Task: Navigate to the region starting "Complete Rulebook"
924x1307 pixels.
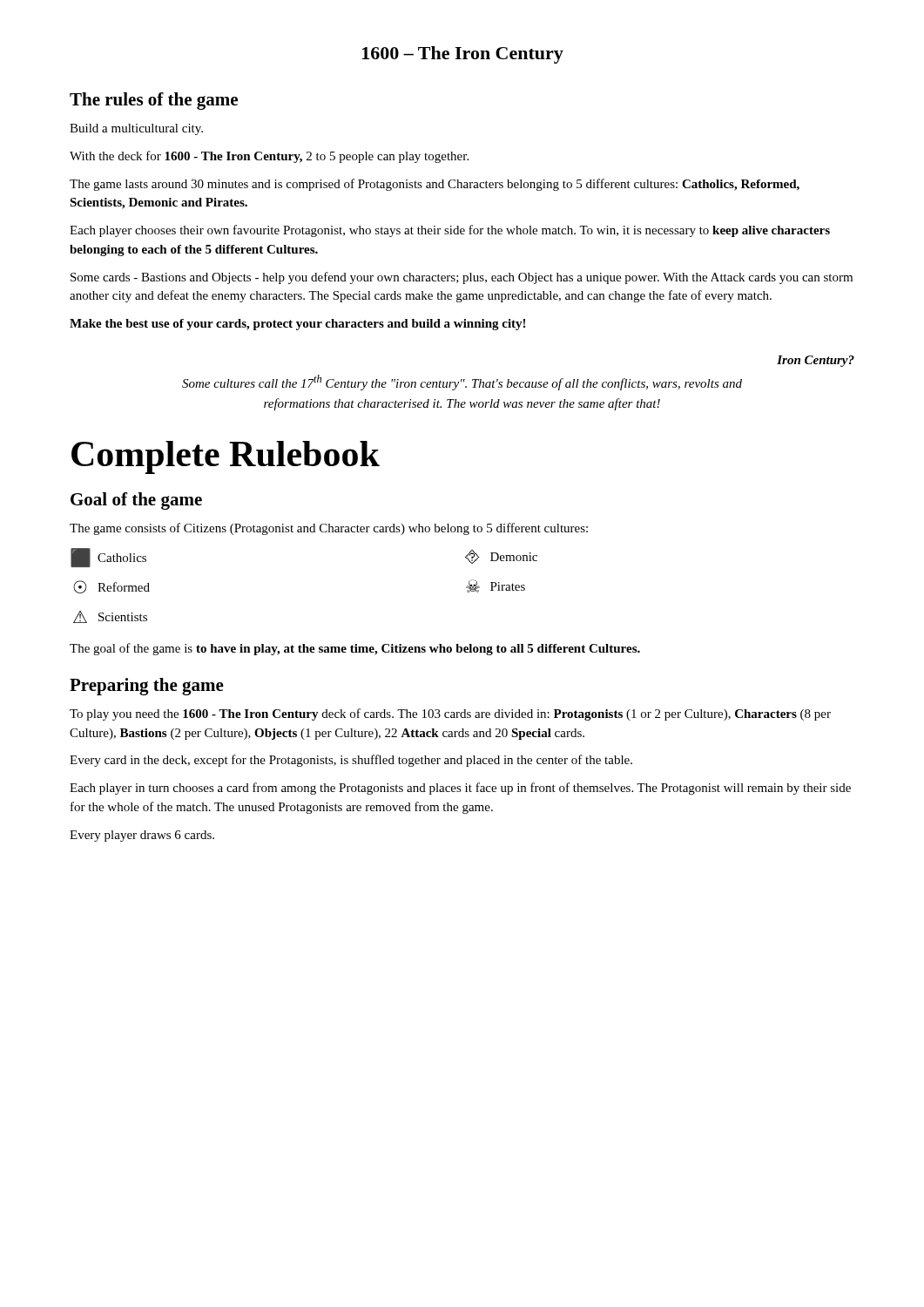Action: coord(225,454)
